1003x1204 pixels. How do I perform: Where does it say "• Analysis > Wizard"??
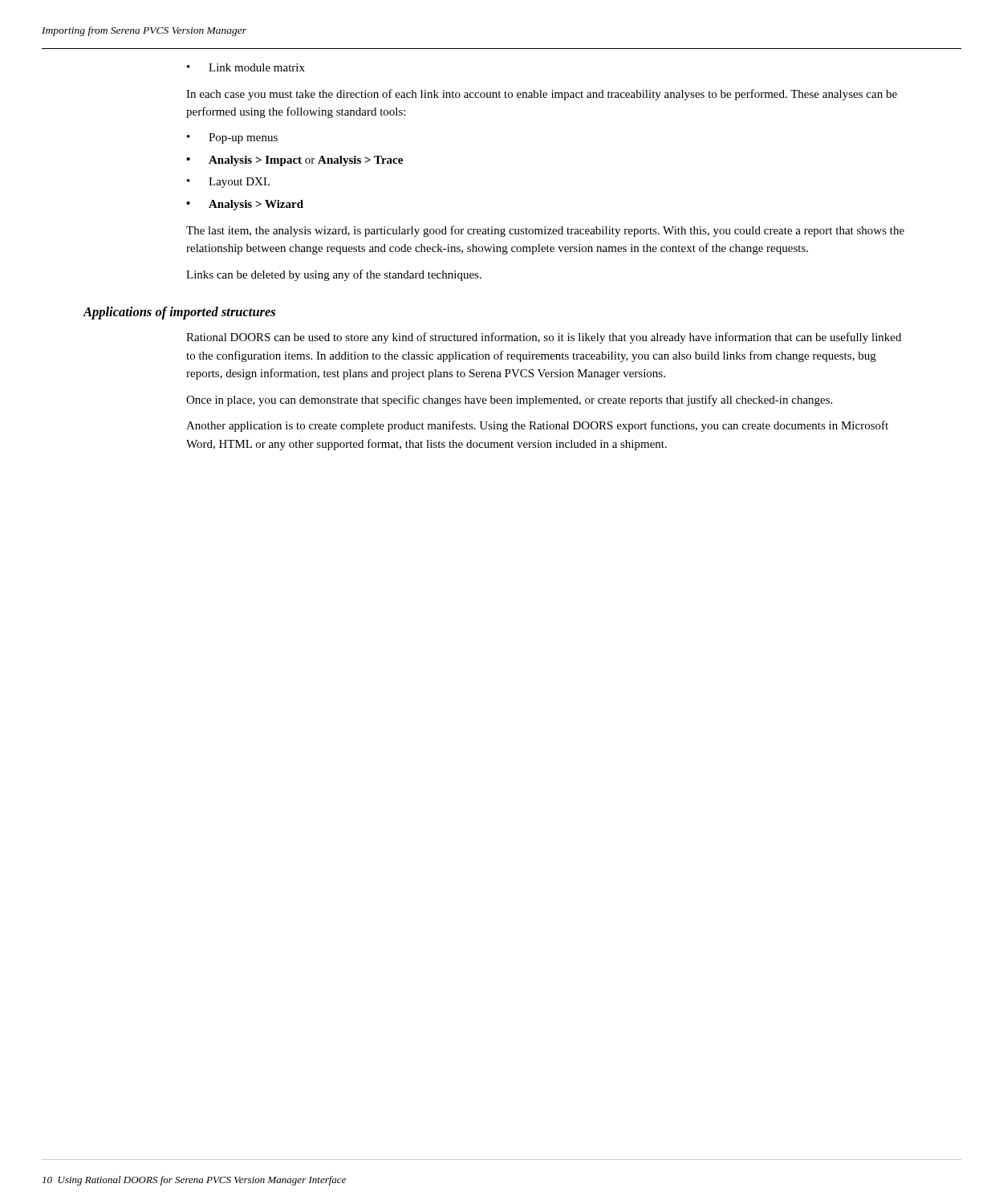pos(245,205)
